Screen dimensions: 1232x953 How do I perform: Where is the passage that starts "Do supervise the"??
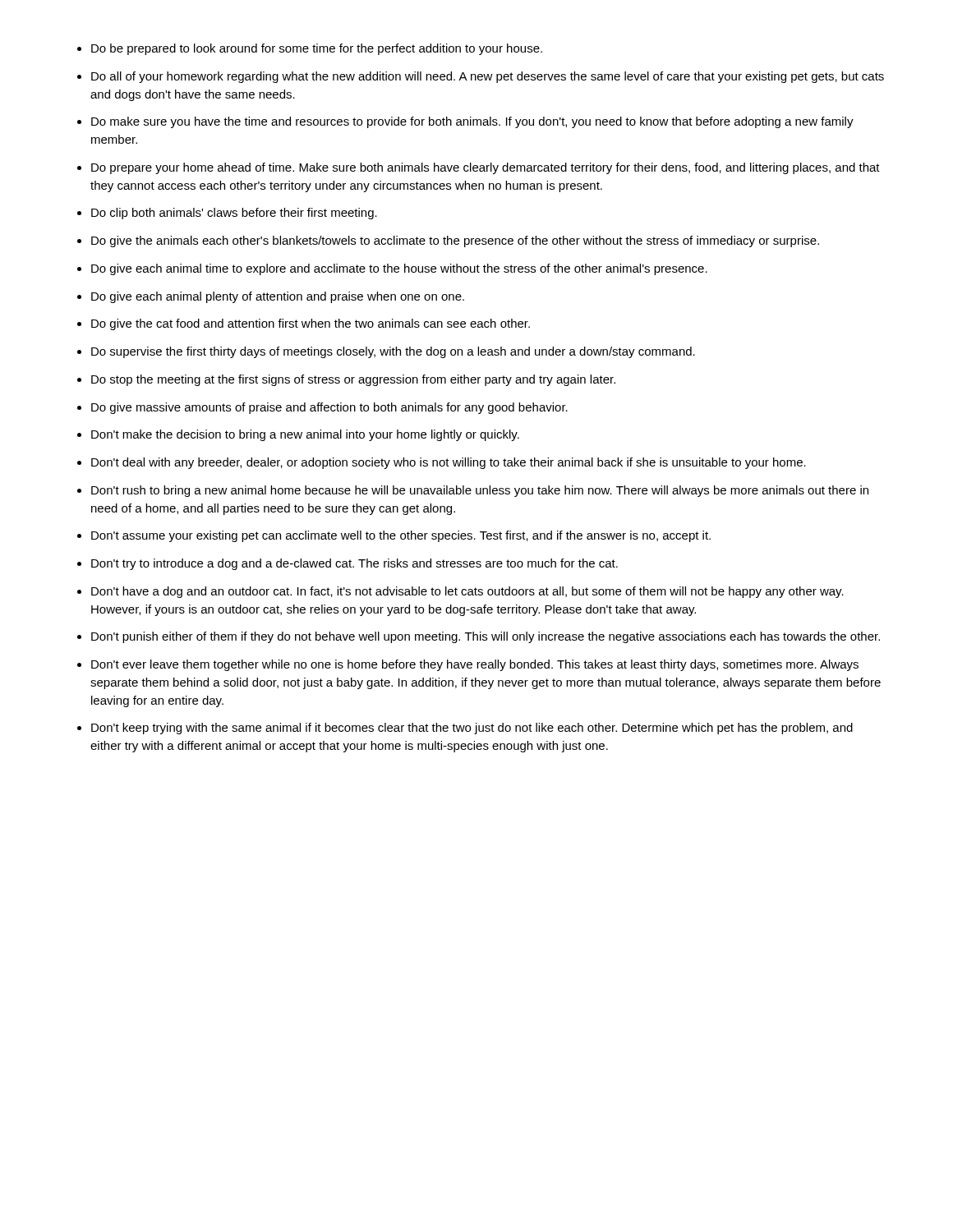(393, 351)
